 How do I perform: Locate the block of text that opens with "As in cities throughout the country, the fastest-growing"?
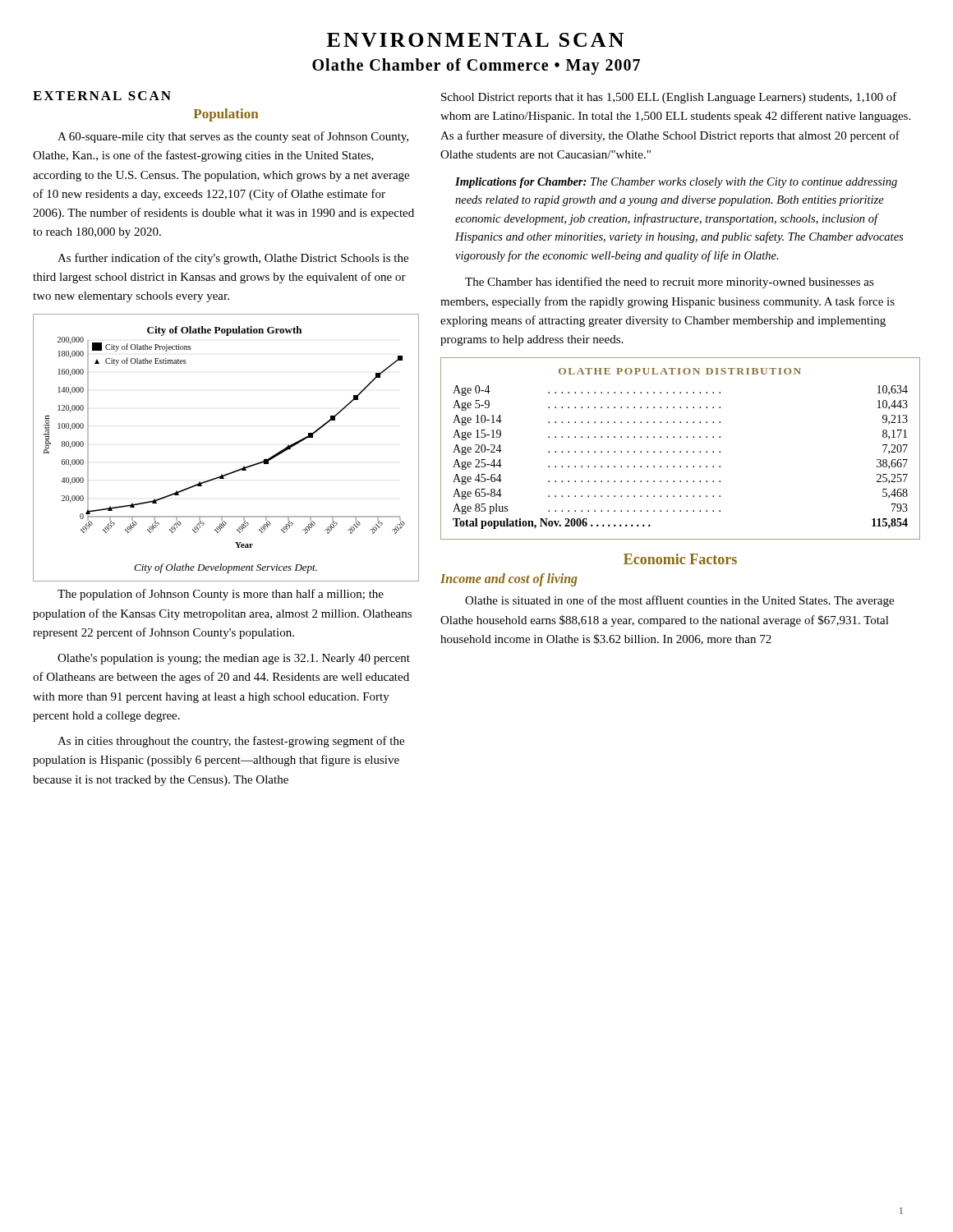219,760
